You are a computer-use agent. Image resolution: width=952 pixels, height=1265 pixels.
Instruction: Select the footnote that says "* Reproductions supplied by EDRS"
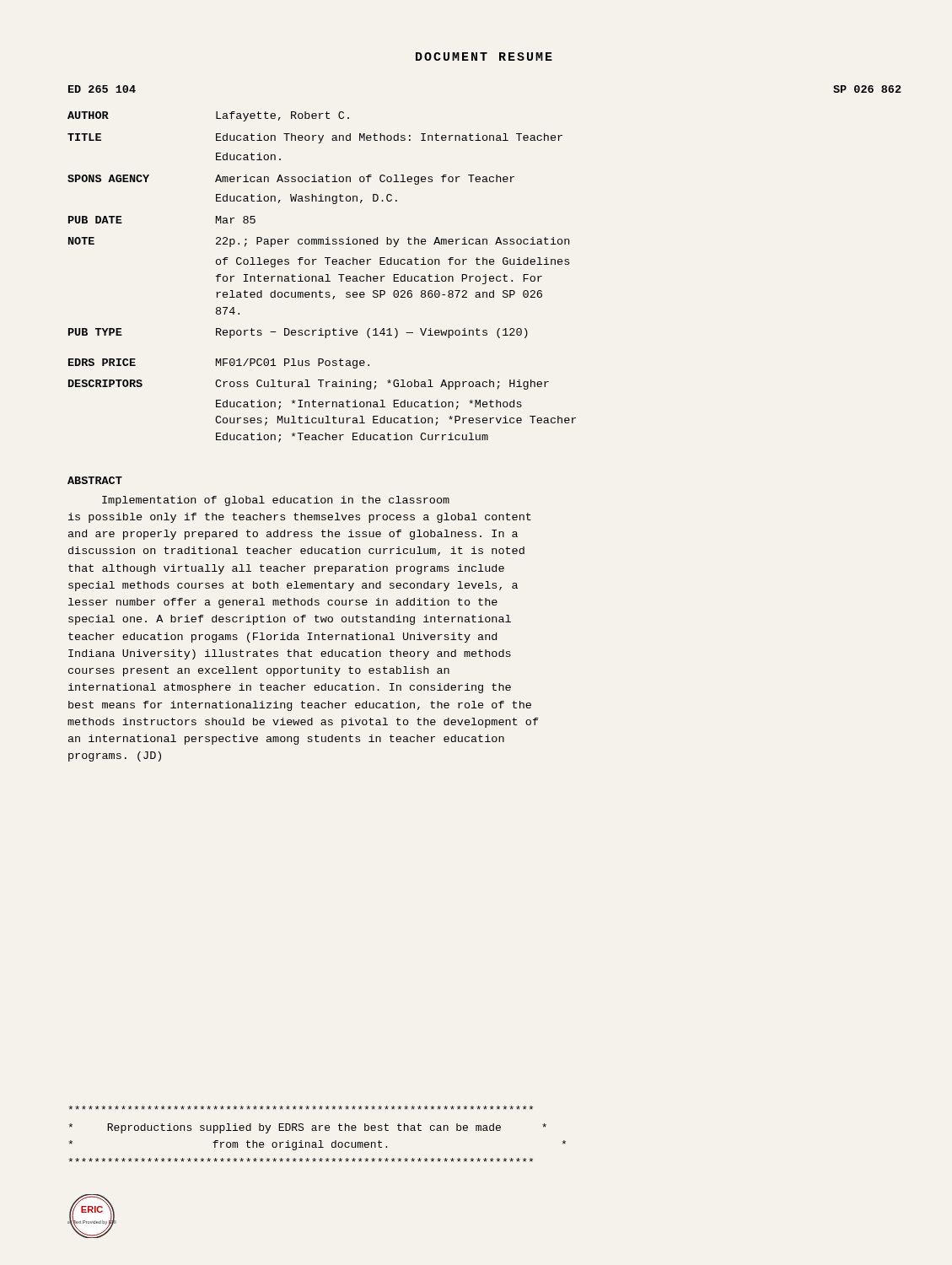484,1137
